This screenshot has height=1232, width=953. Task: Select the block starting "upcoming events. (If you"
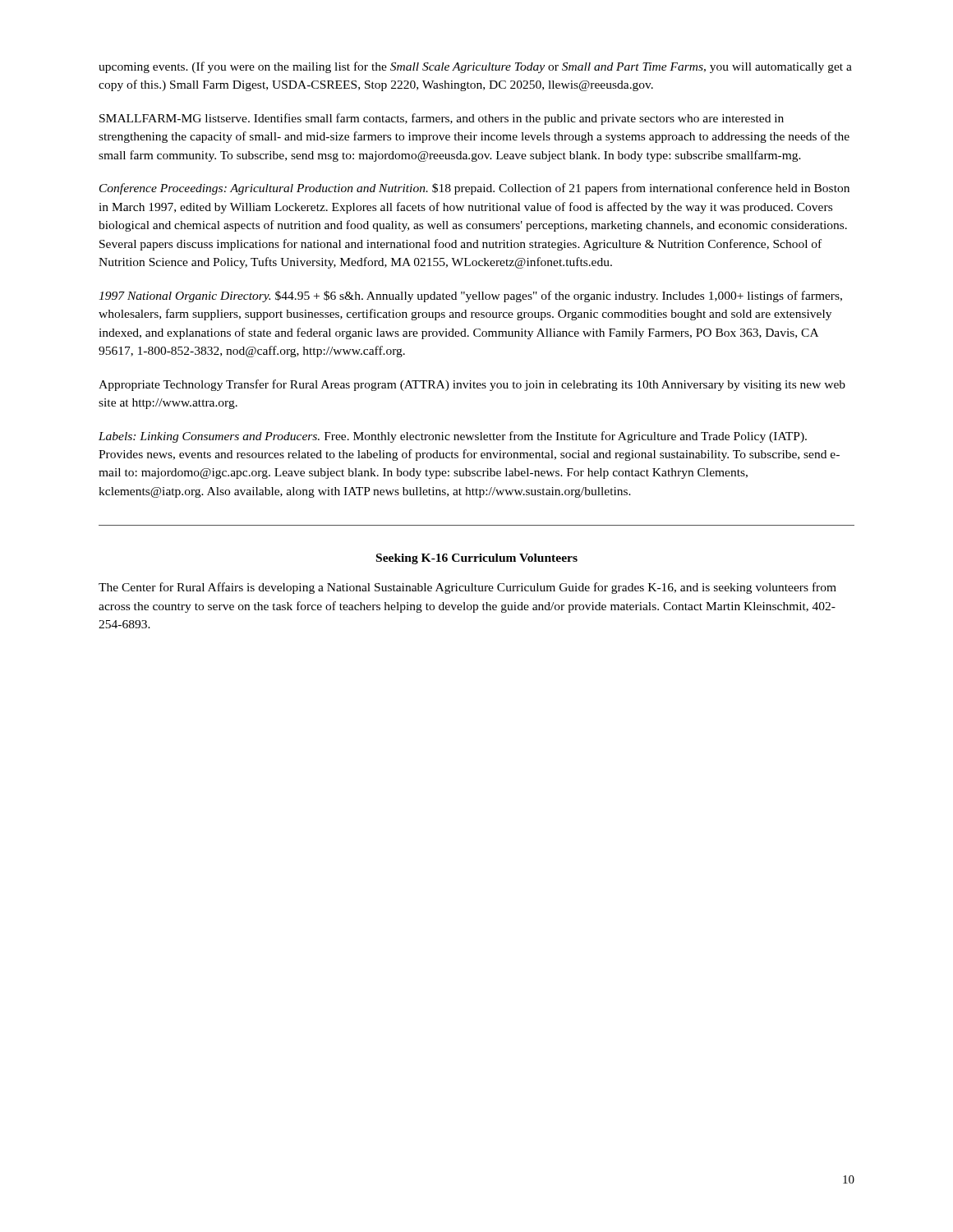click(475, 75)
